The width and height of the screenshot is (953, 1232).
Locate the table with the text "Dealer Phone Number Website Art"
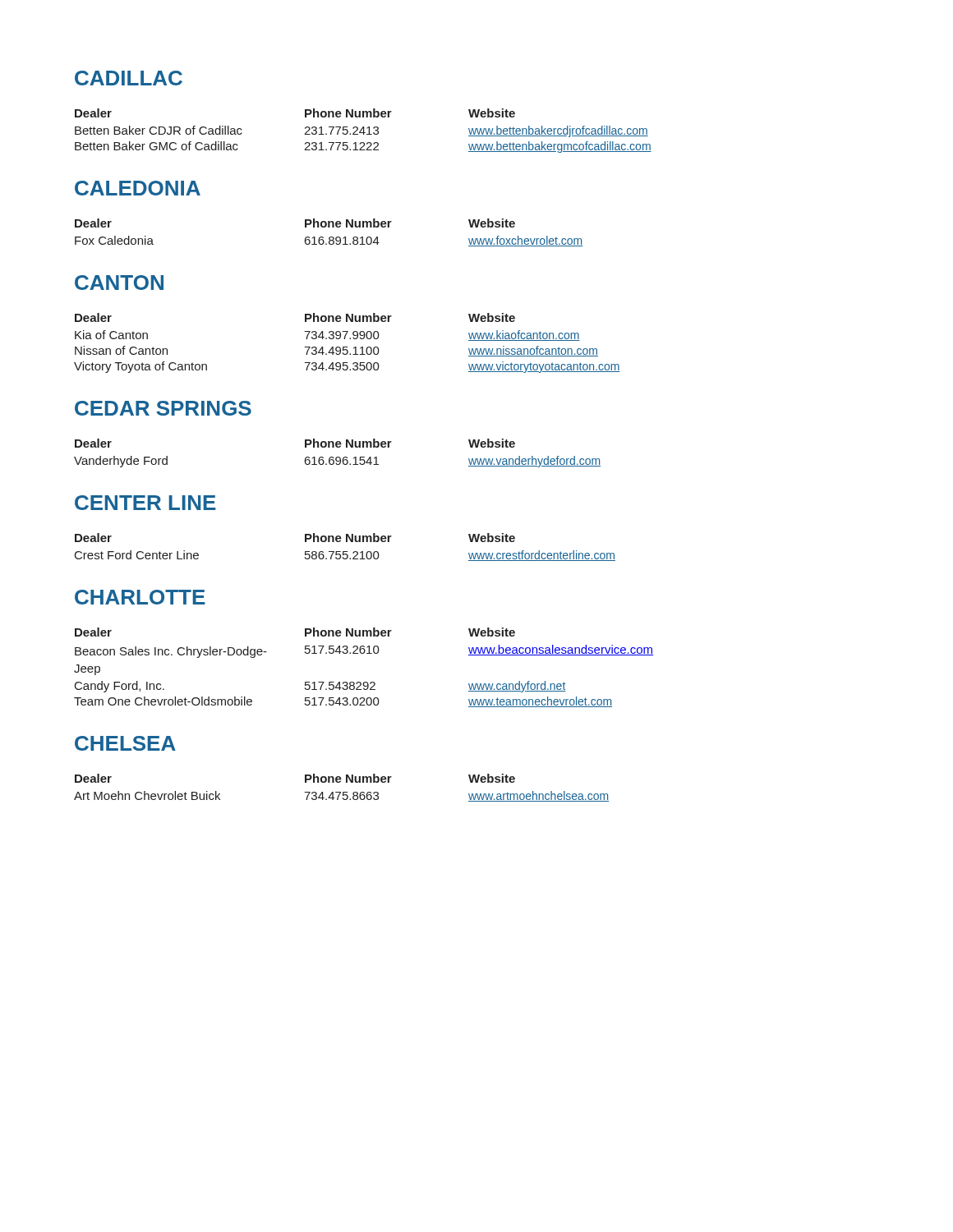(x=476, y=787)
